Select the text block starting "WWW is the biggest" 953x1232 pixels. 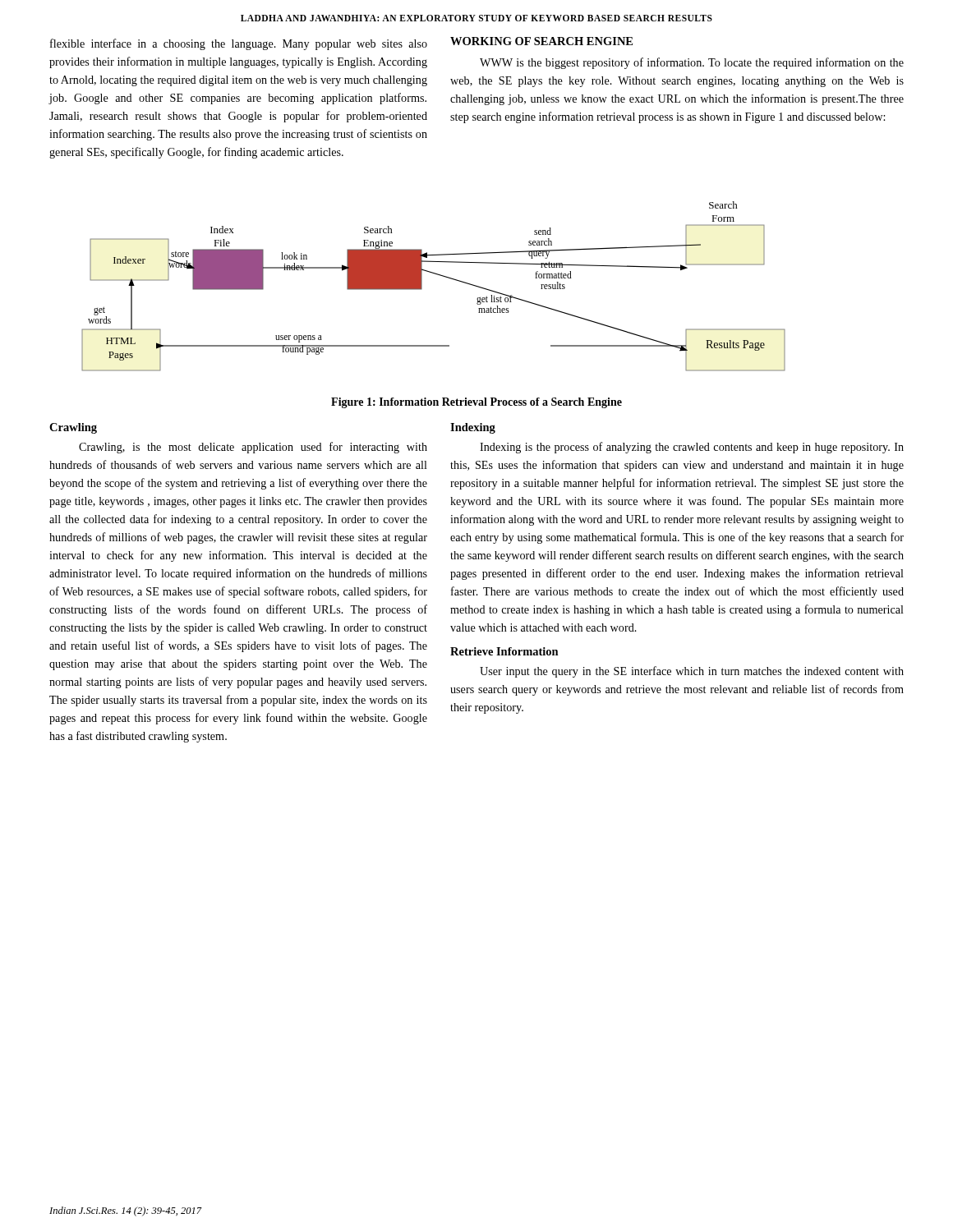tap(677, 90)
